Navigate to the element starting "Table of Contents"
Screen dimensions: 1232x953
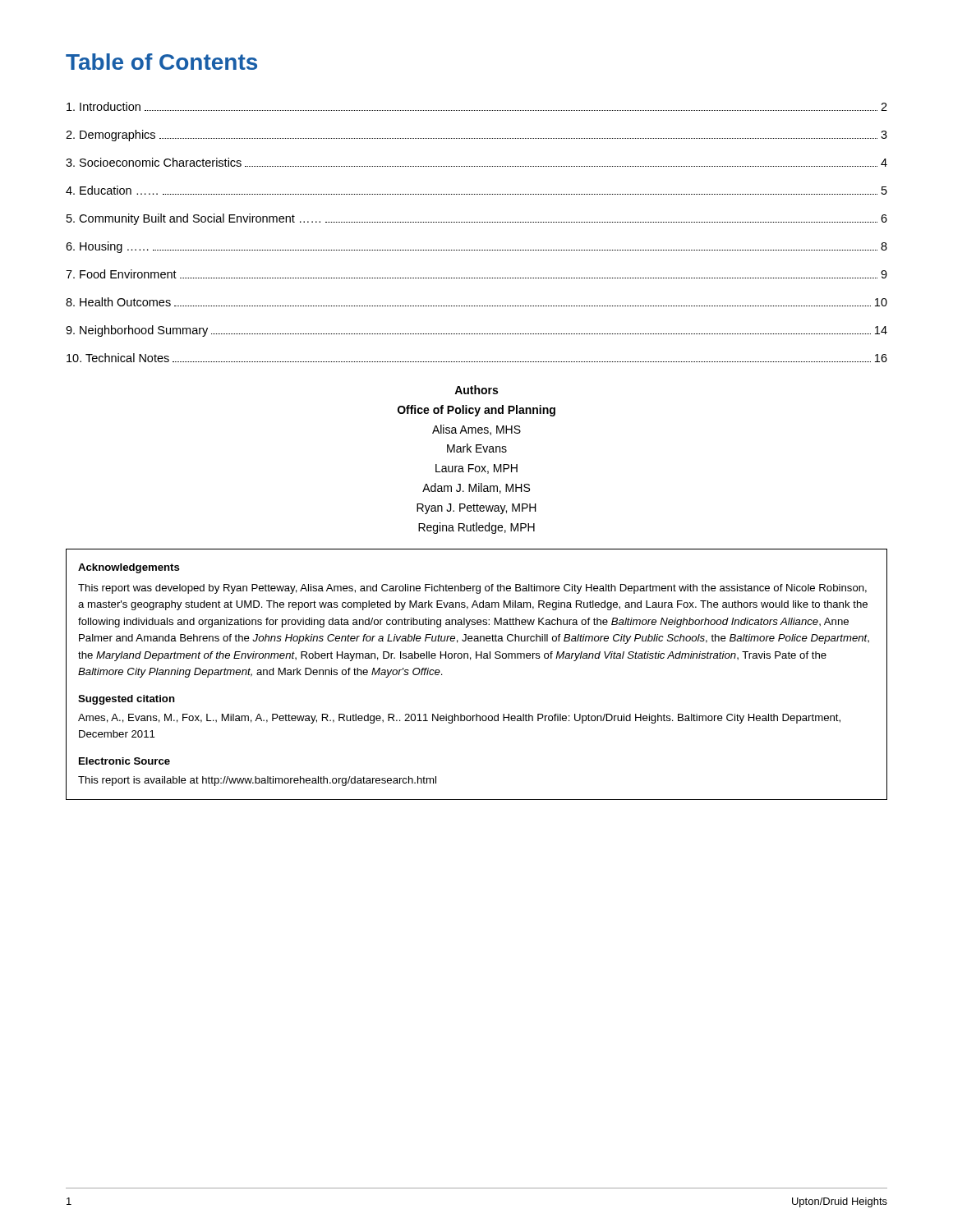[162, 62]
